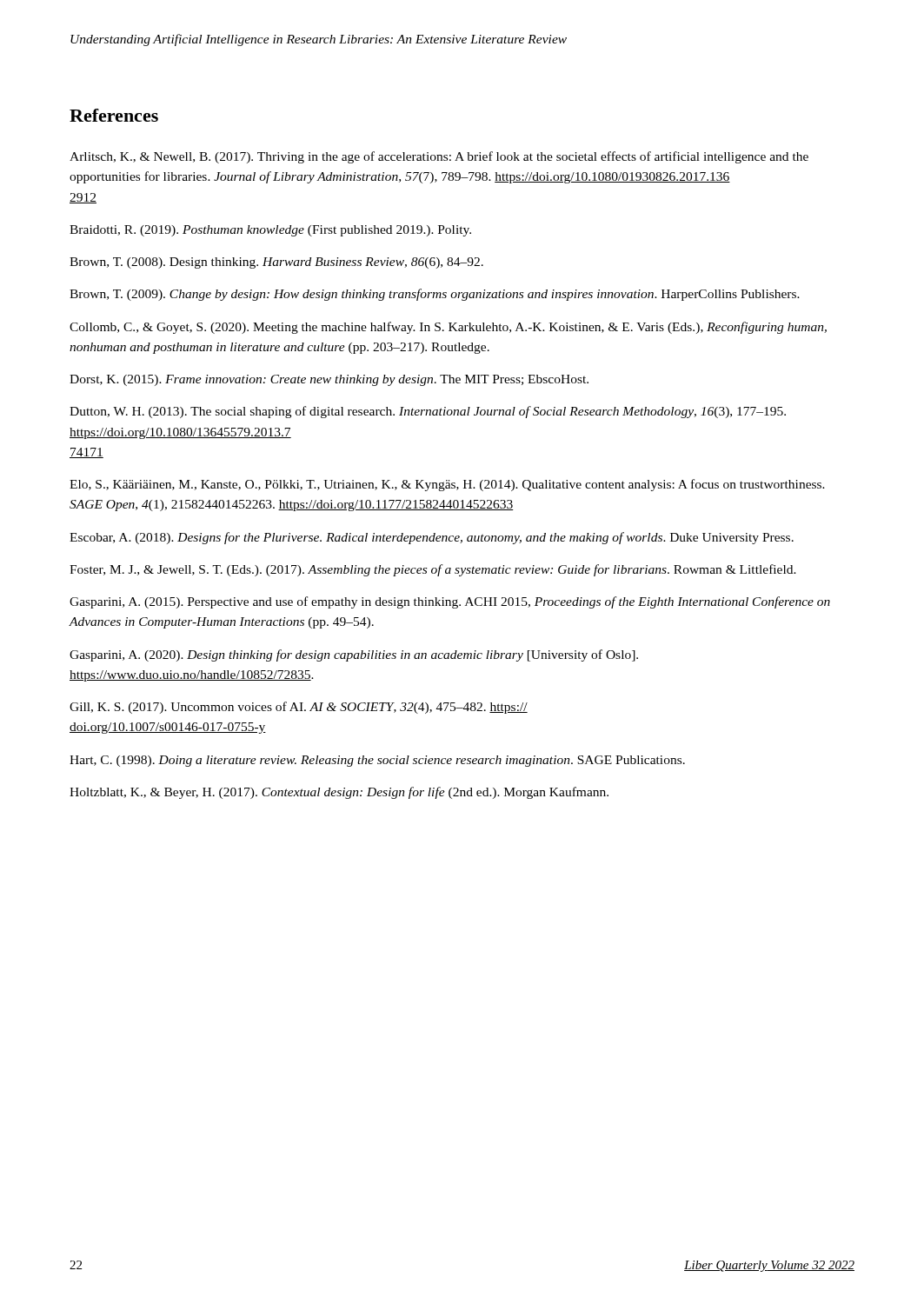Click a section header
The height and width of the screenshot is (1304, 924).
(x=114, y=115)
